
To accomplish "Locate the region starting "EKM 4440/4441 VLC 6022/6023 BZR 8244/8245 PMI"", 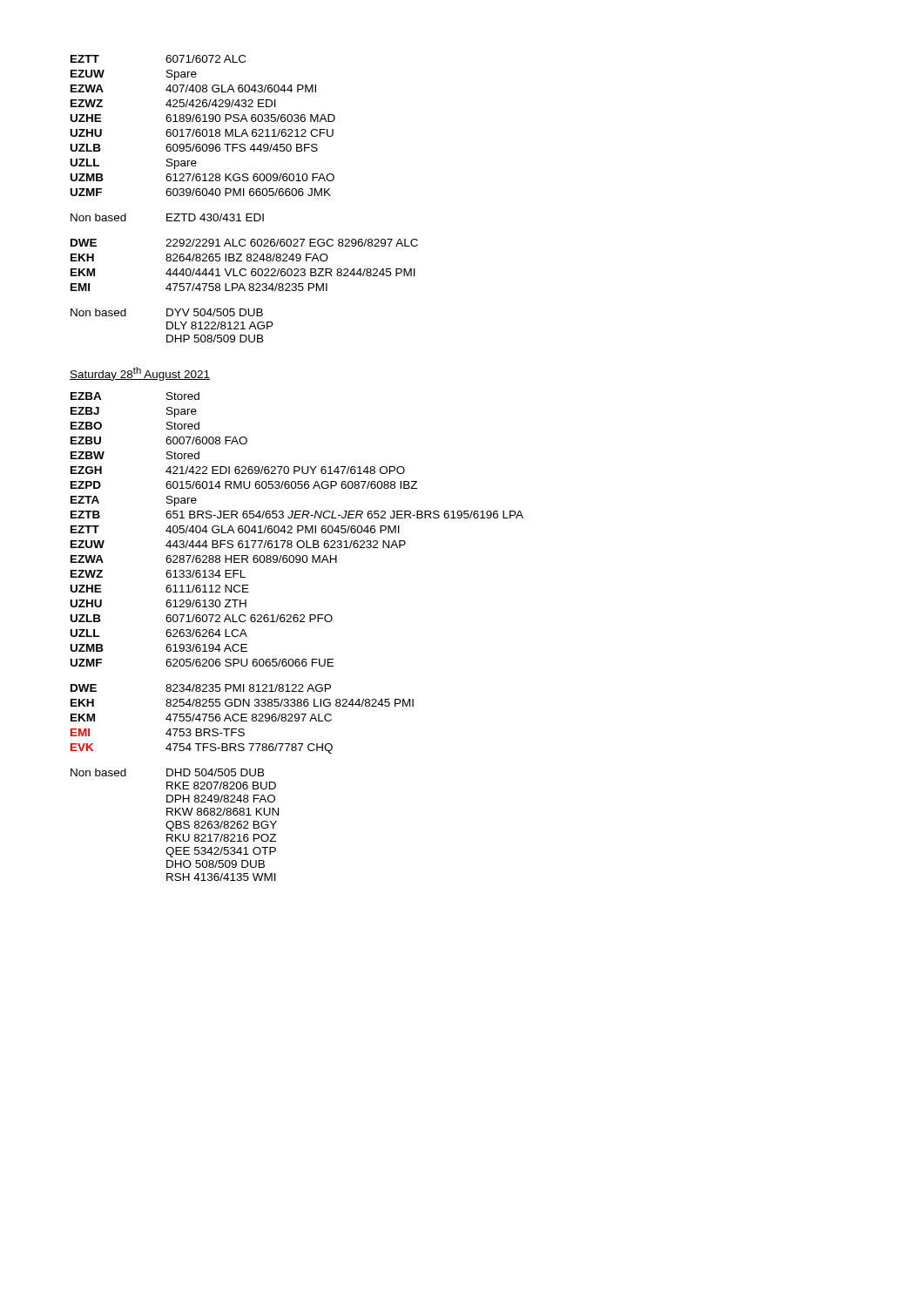I will 243,272.
